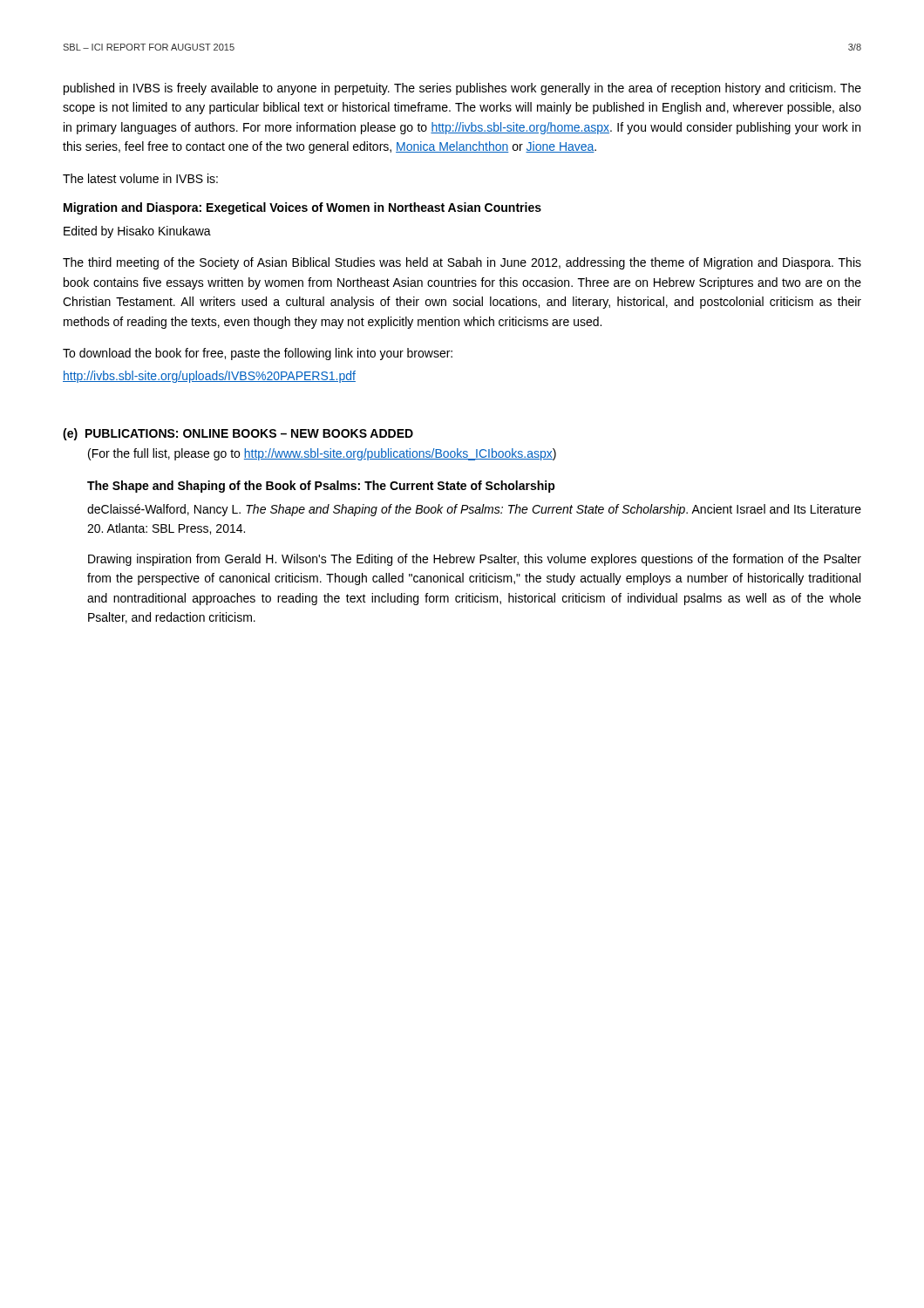Viewport: 924px width, 1308px height.
Task: Navigate to the passage starting "Edited by Hisako Kinukawa"
Action: click(x=137, y=231)
